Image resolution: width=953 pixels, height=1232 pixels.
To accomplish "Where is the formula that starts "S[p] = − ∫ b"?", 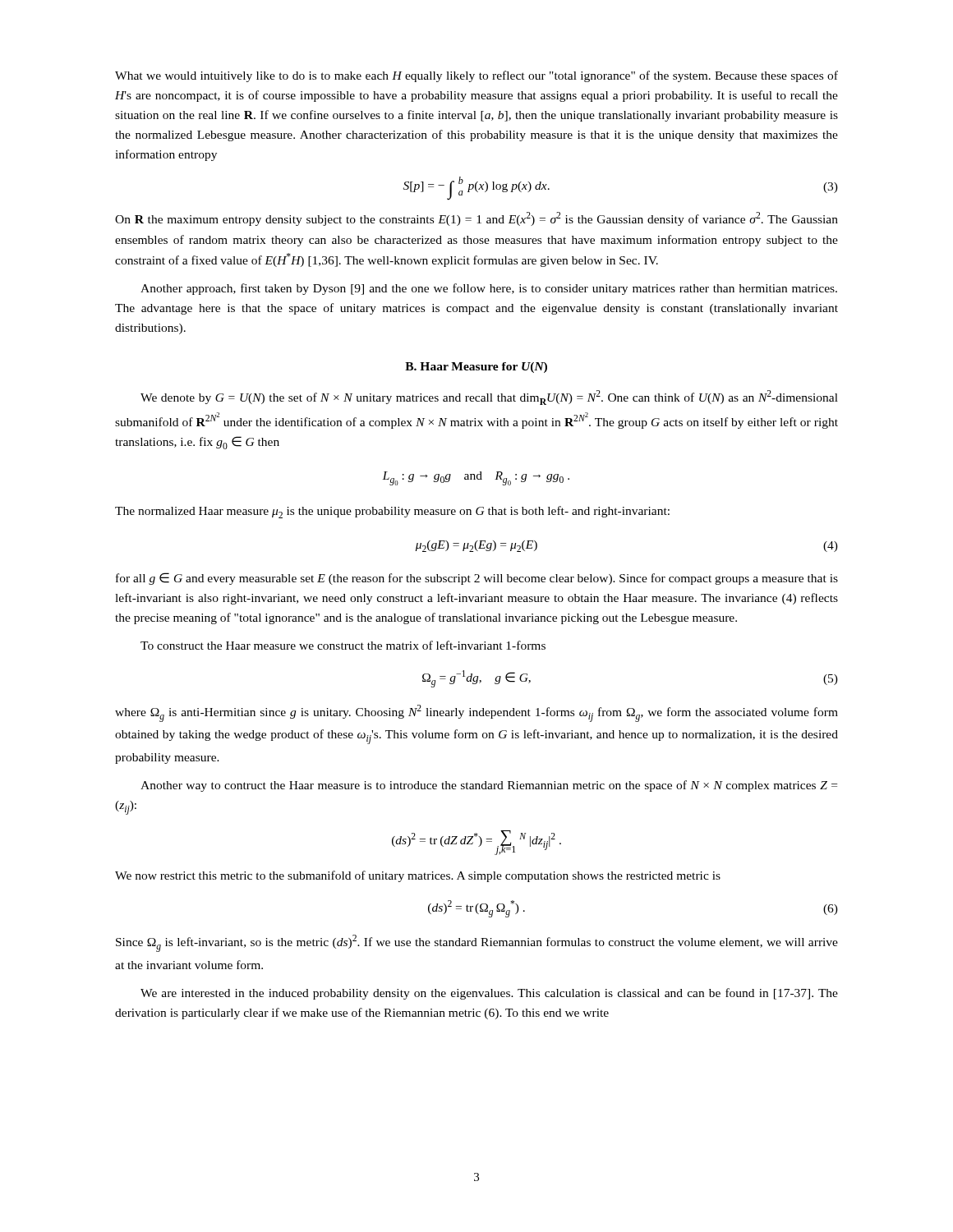I will [x=480, y=188].
